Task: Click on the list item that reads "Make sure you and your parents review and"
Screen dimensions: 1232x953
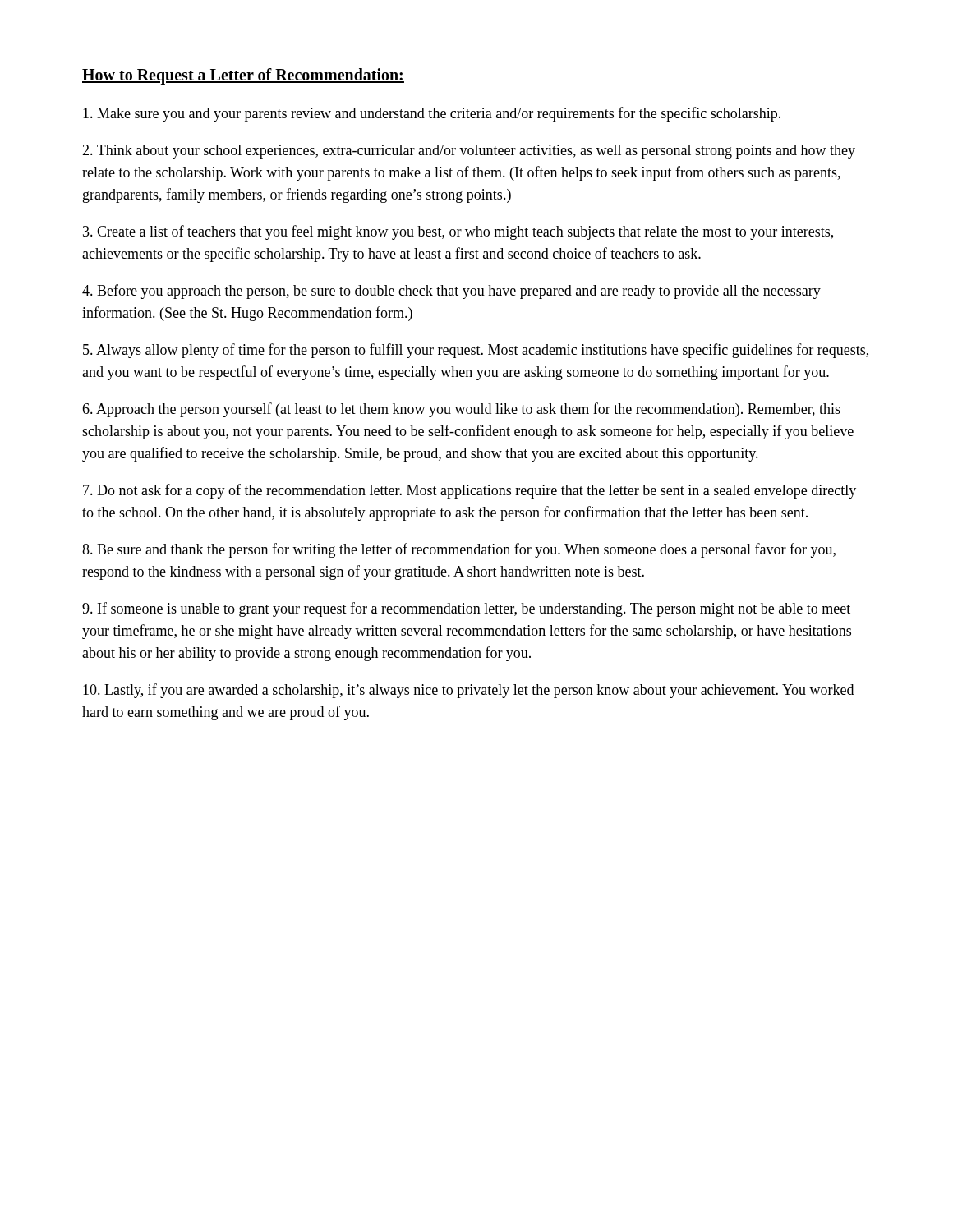Action: tap(432, 113)
